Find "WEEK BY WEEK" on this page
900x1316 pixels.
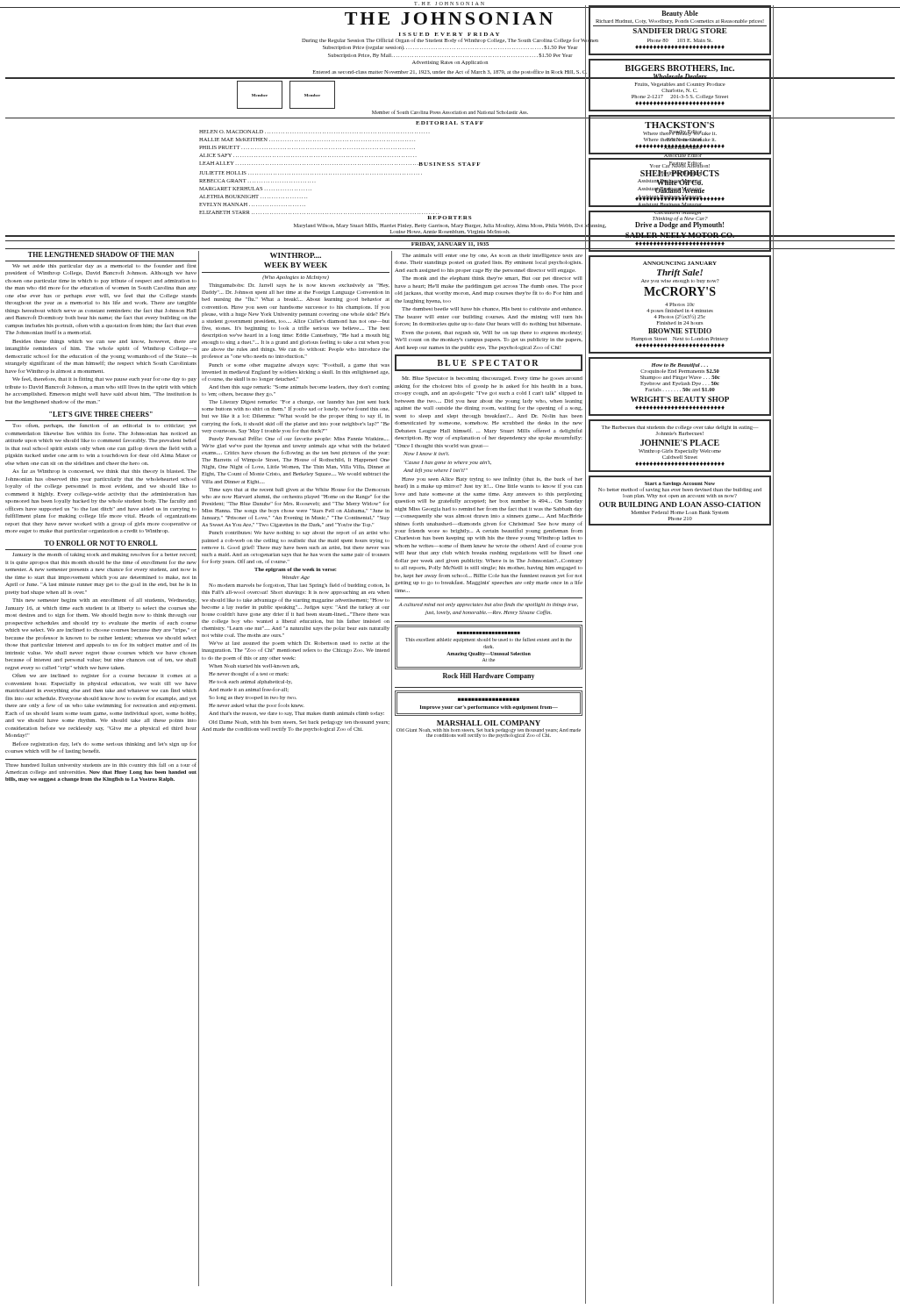[x=296, y=265]
